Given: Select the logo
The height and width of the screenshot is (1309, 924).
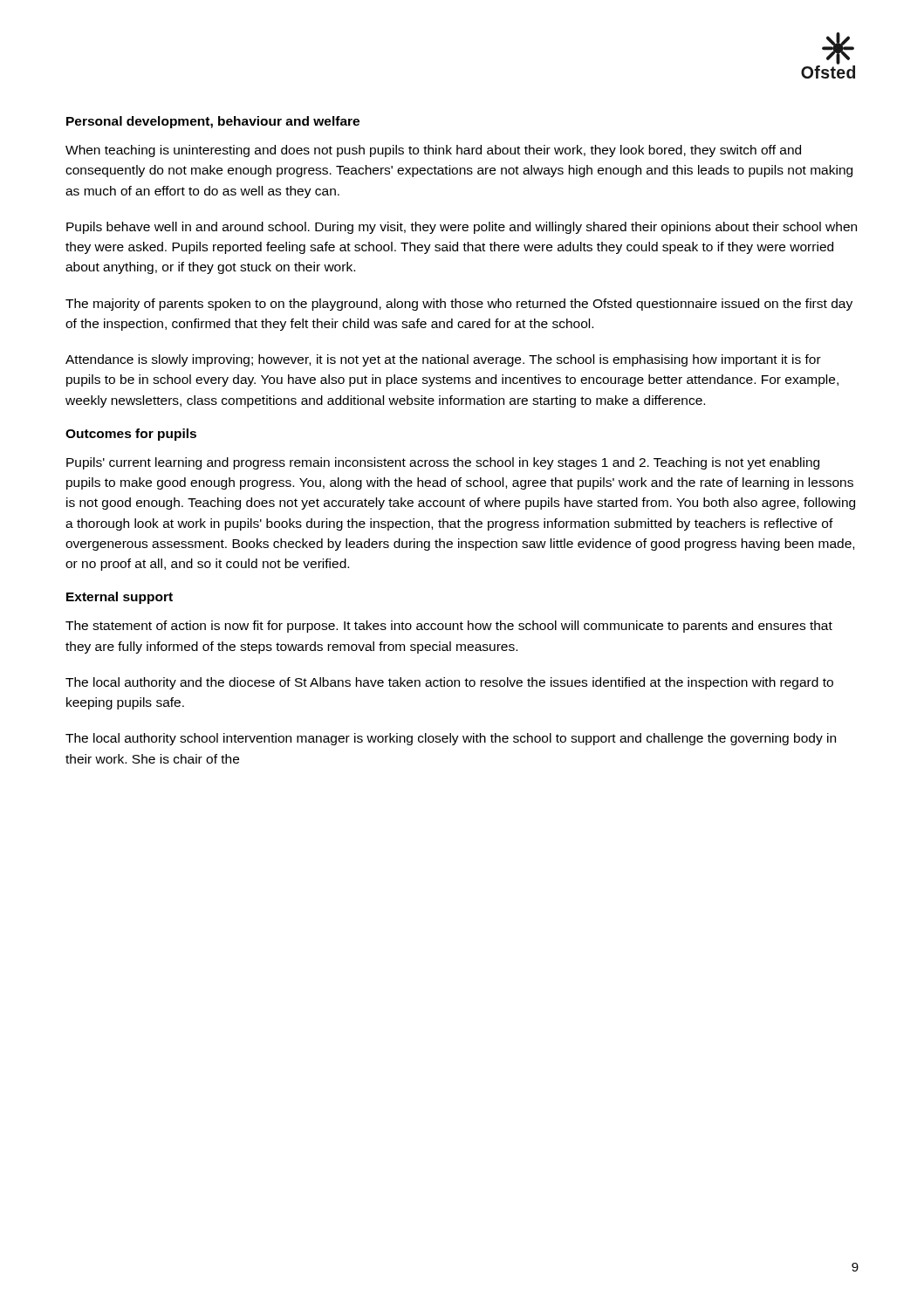Looking at the screenshot, I should click(837, 58).
